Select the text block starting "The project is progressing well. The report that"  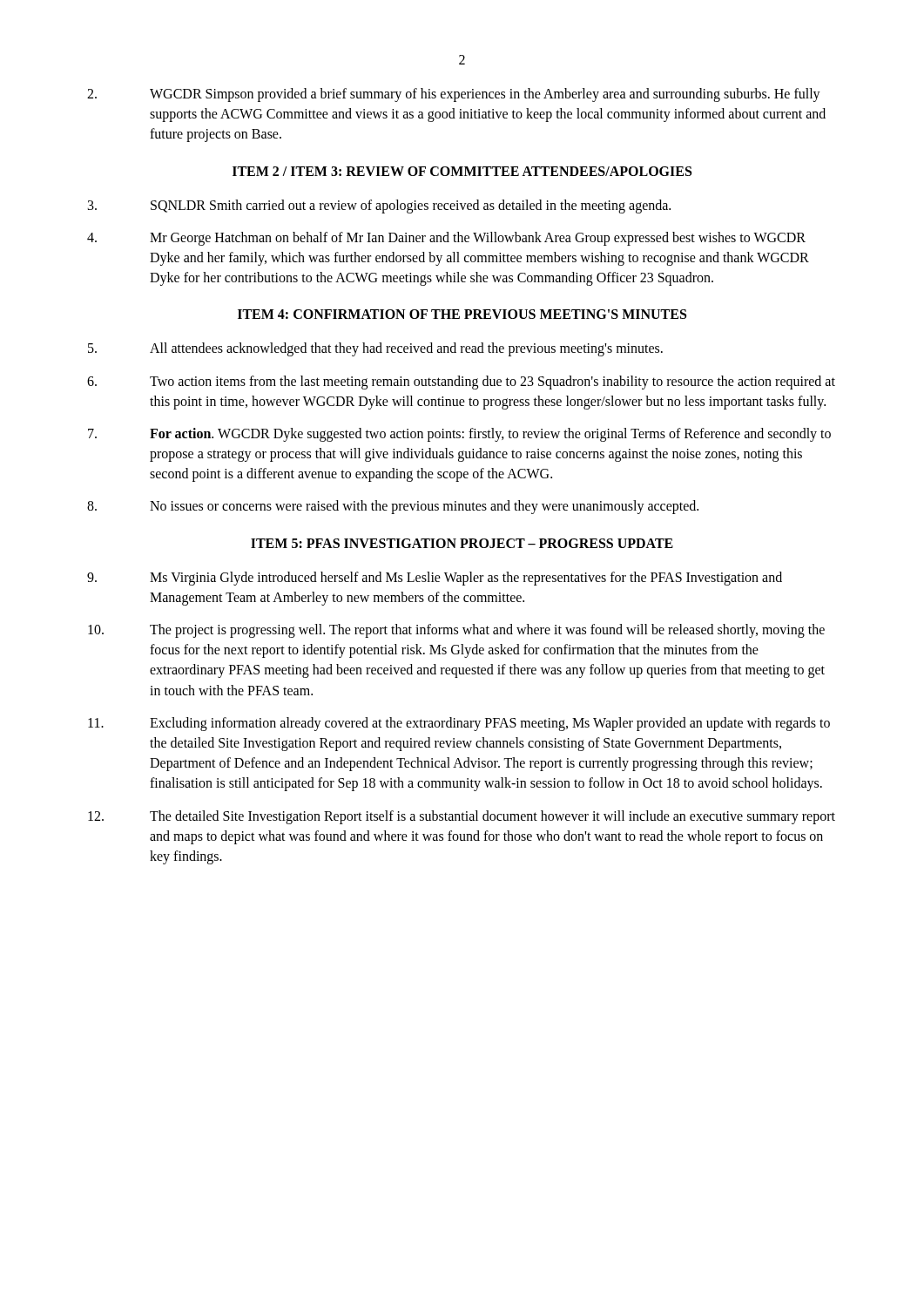[x=462, y=660]
